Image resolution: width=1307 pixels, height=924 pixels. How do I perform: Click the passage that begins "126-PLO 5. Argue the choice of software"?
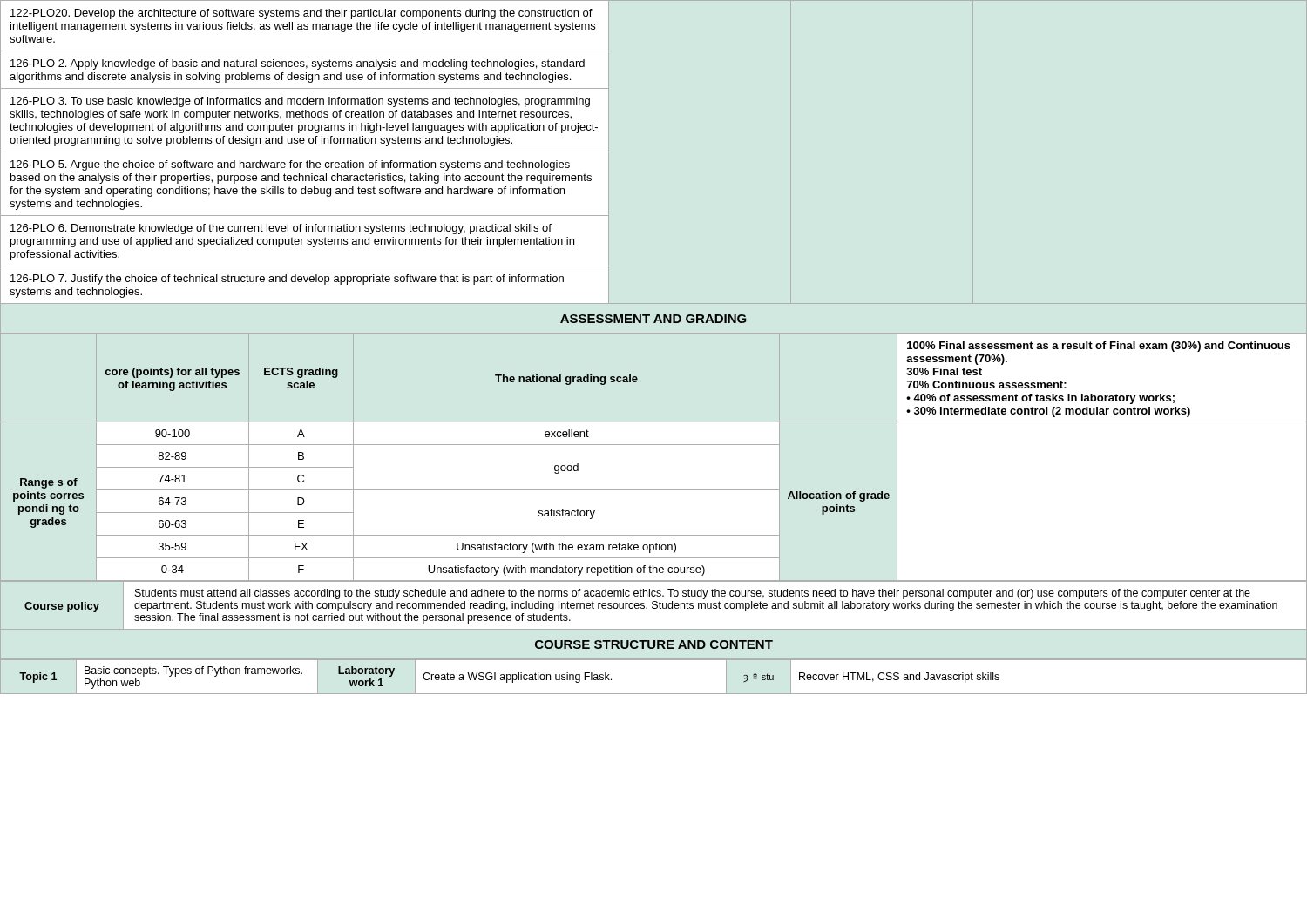click(301, 184)
